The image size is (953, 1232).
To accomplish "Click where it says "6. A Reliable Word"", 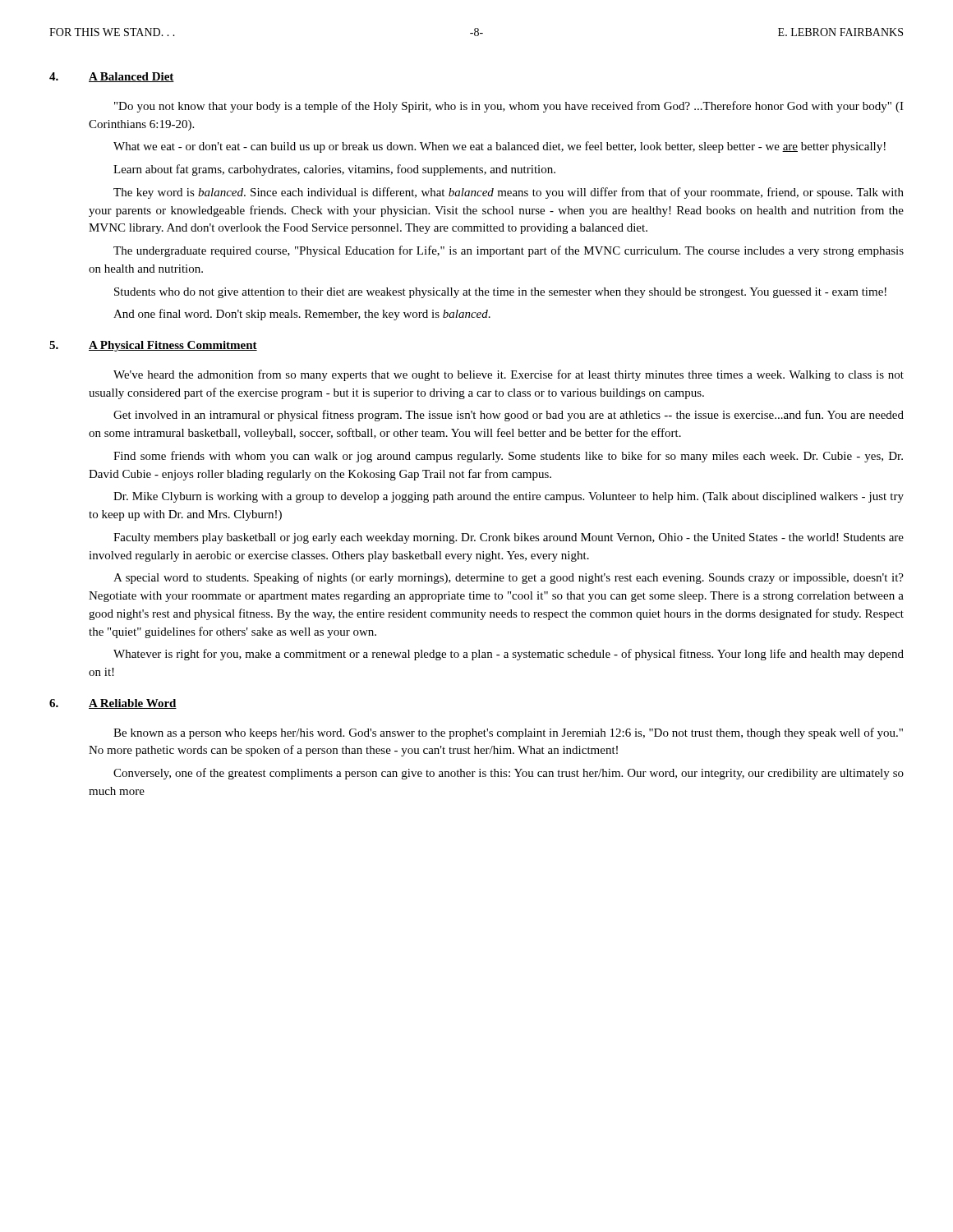I will pos(113,704).
